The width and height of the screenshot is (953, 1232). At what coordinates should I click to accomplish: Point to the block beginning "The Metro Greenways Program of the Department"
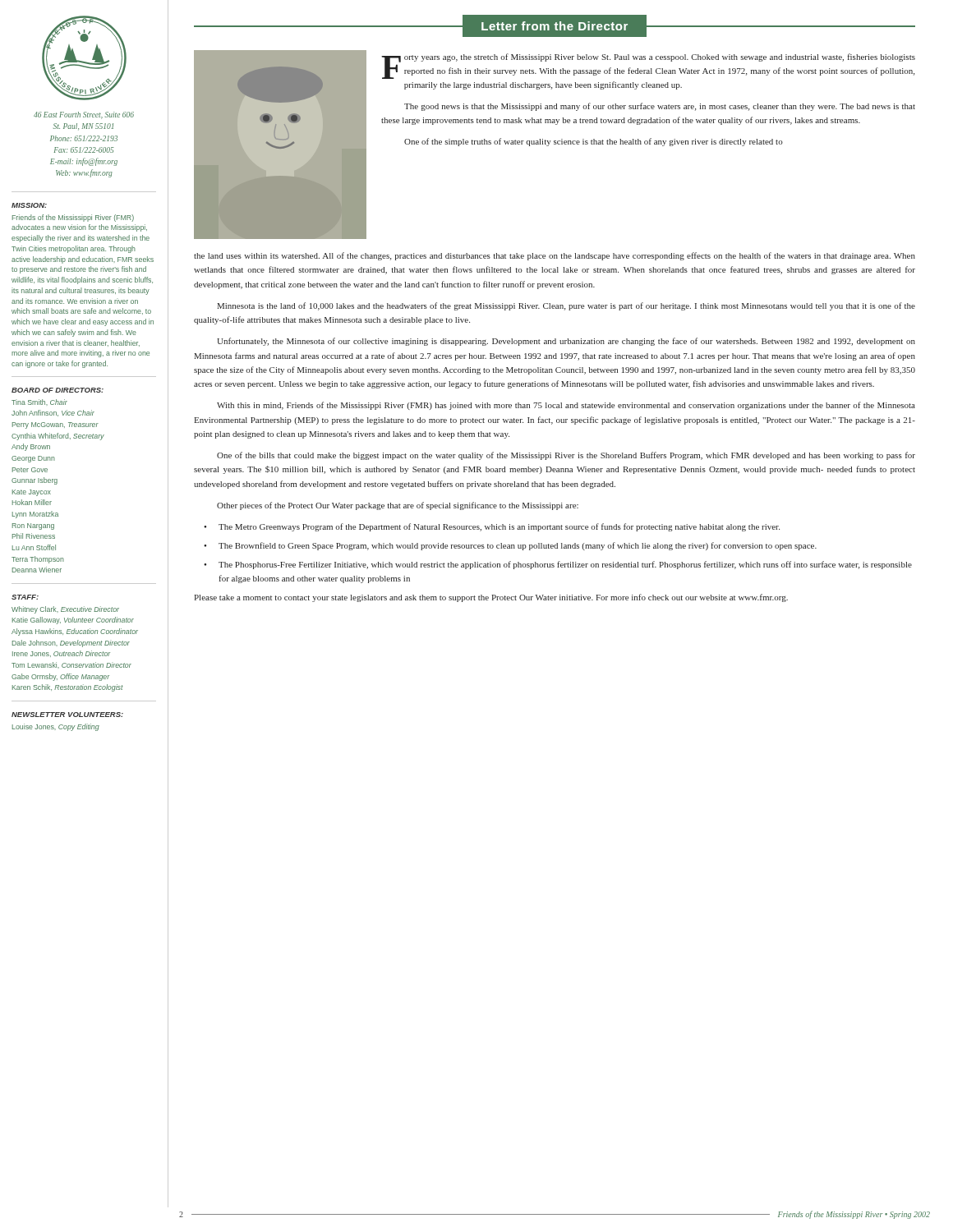click(499, 527)
